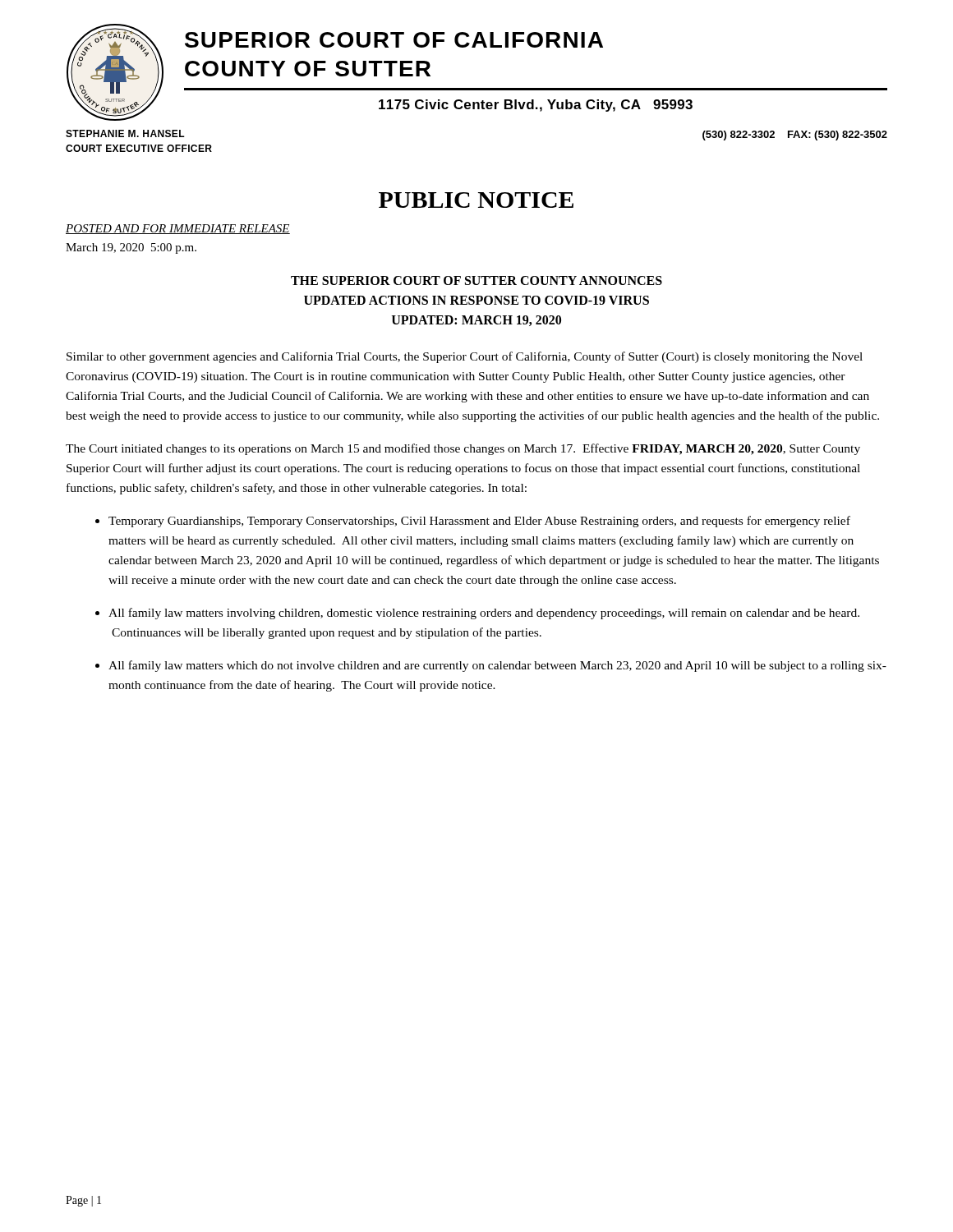This screenshot has width=953, height=1232.
Task: Click the passage that begins "Similar to other government agencies"
Action: 473,386
